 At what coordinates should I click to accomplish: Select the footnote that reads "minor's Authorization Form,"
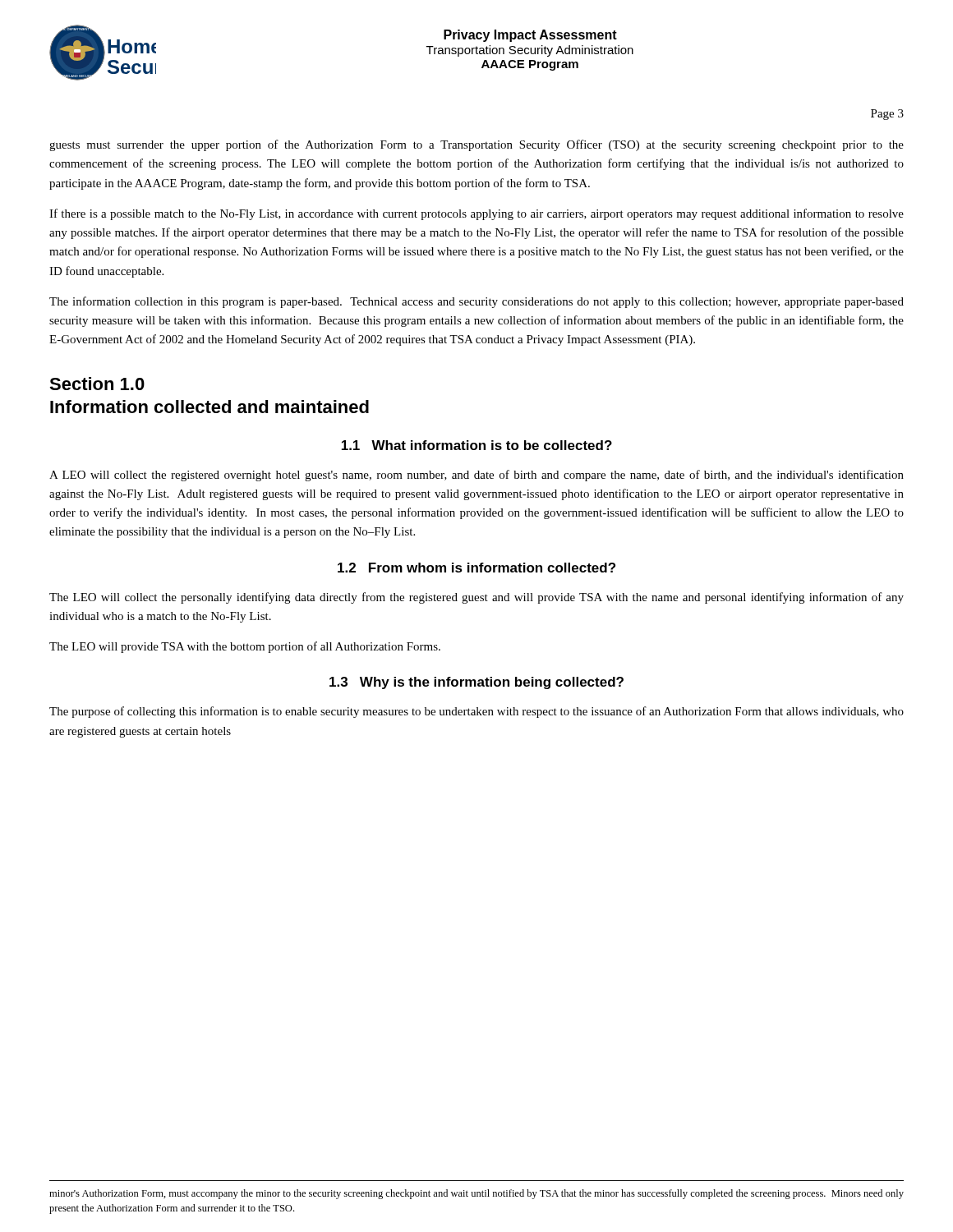tap(476, 1198)
